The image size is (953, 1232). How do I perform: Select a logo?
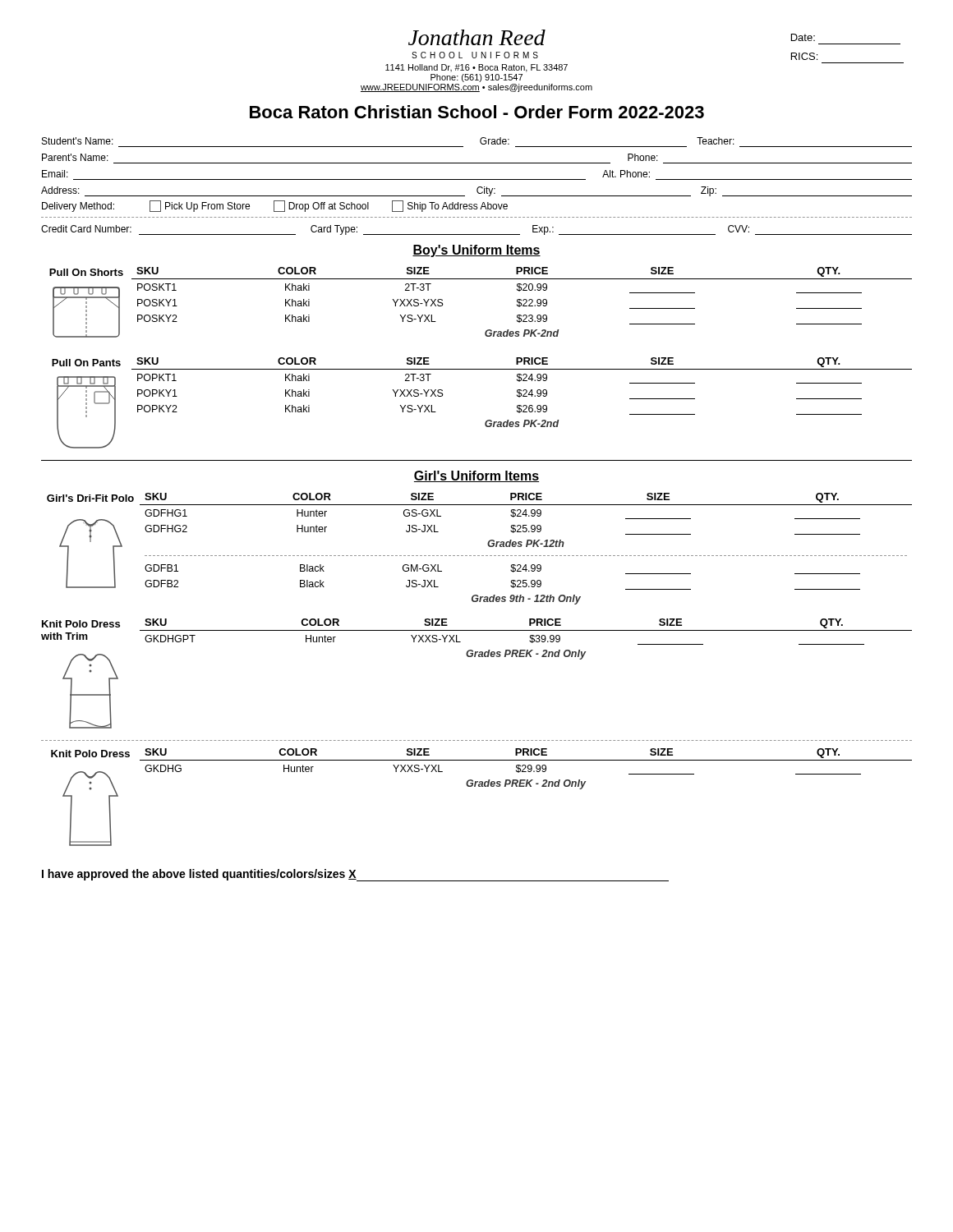coord(476,58)
